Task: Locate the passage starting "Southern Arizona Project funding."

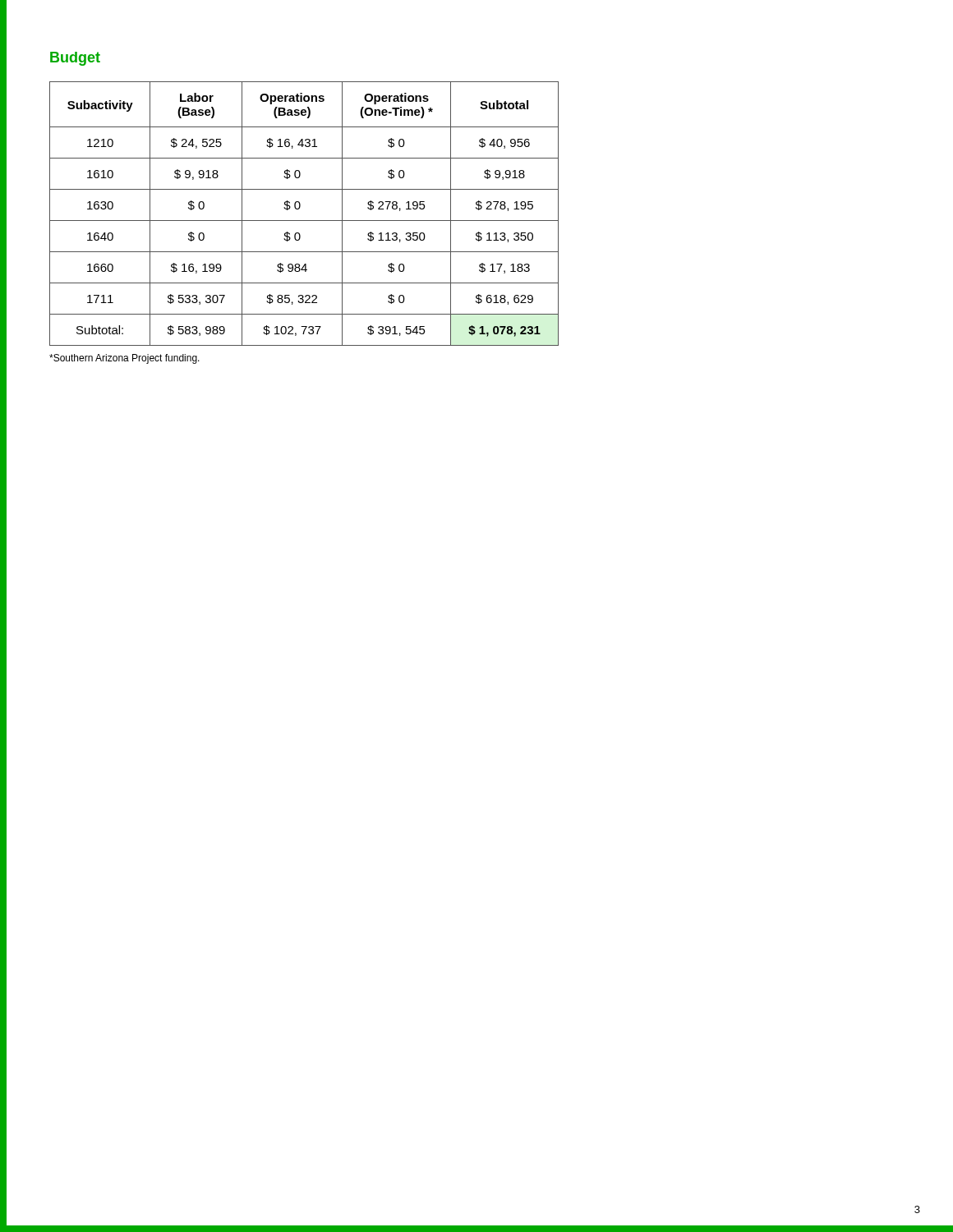Action: (125, 358)
